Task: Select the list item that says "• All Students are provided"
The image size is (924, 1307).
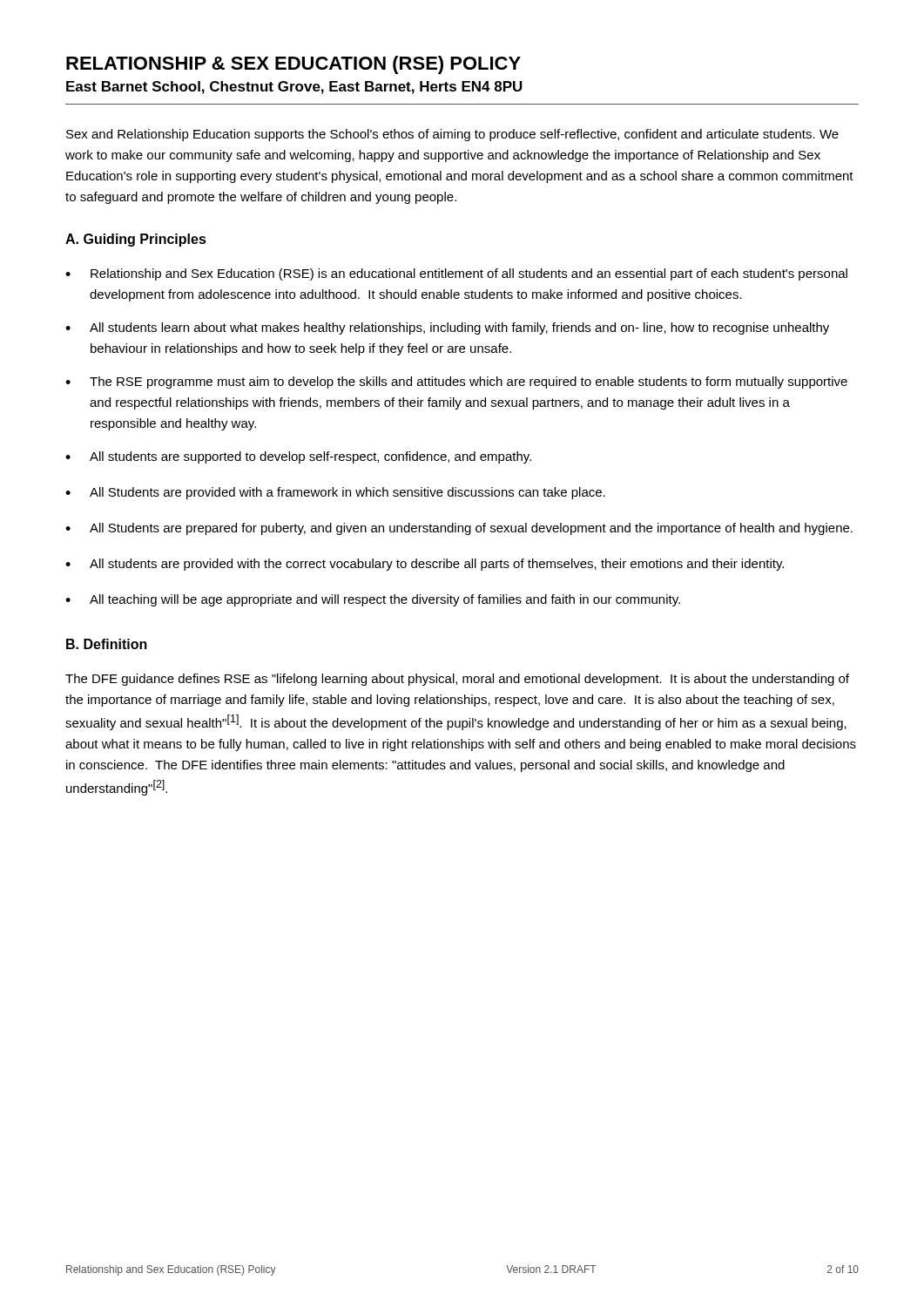Action: coord(336,493)
